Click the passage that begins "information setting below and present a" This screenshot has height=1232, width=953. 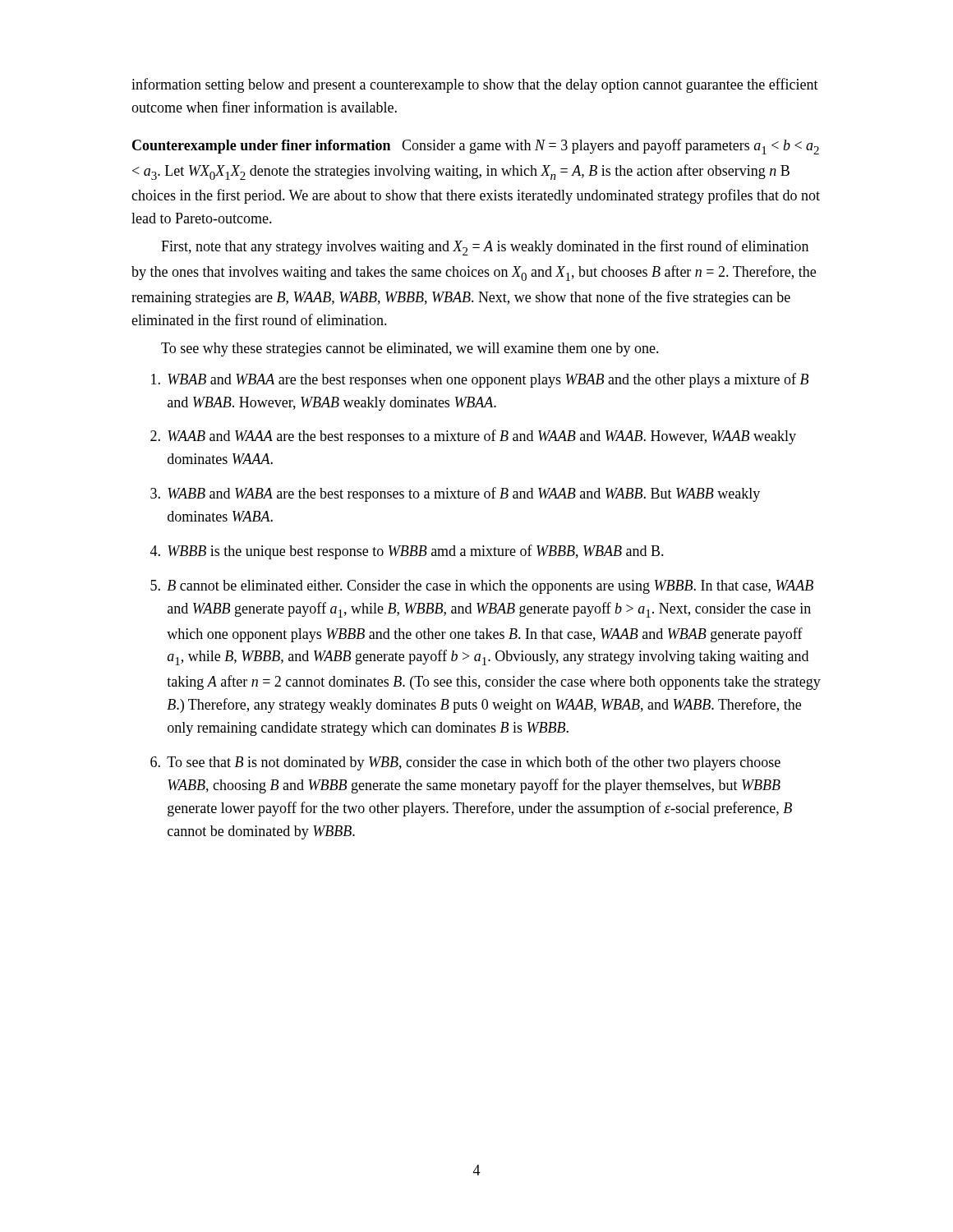coord(475,96)
